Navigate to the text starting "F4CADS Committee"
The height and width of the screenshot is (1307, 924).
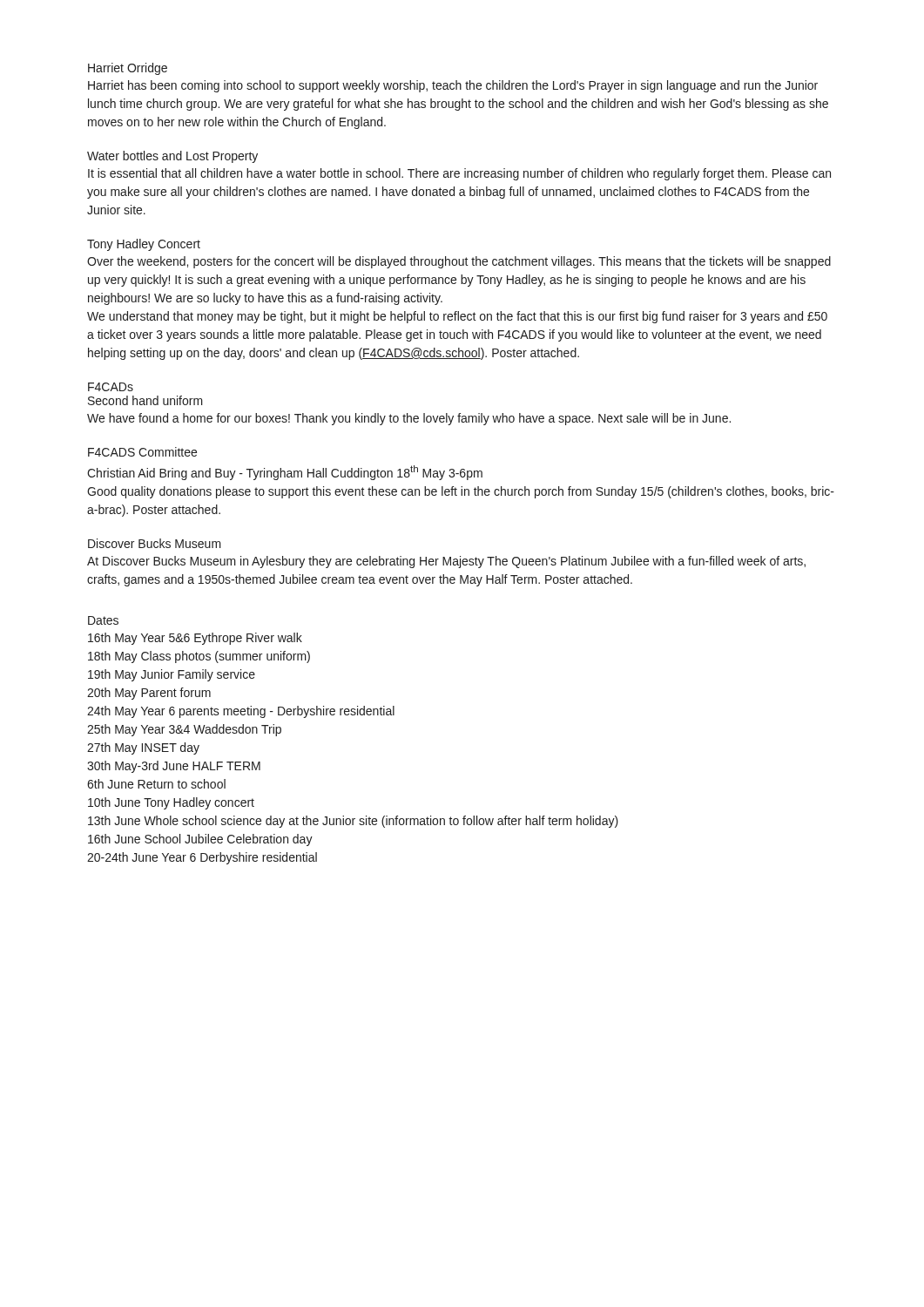pyautogui.click(x=142, y=452)
